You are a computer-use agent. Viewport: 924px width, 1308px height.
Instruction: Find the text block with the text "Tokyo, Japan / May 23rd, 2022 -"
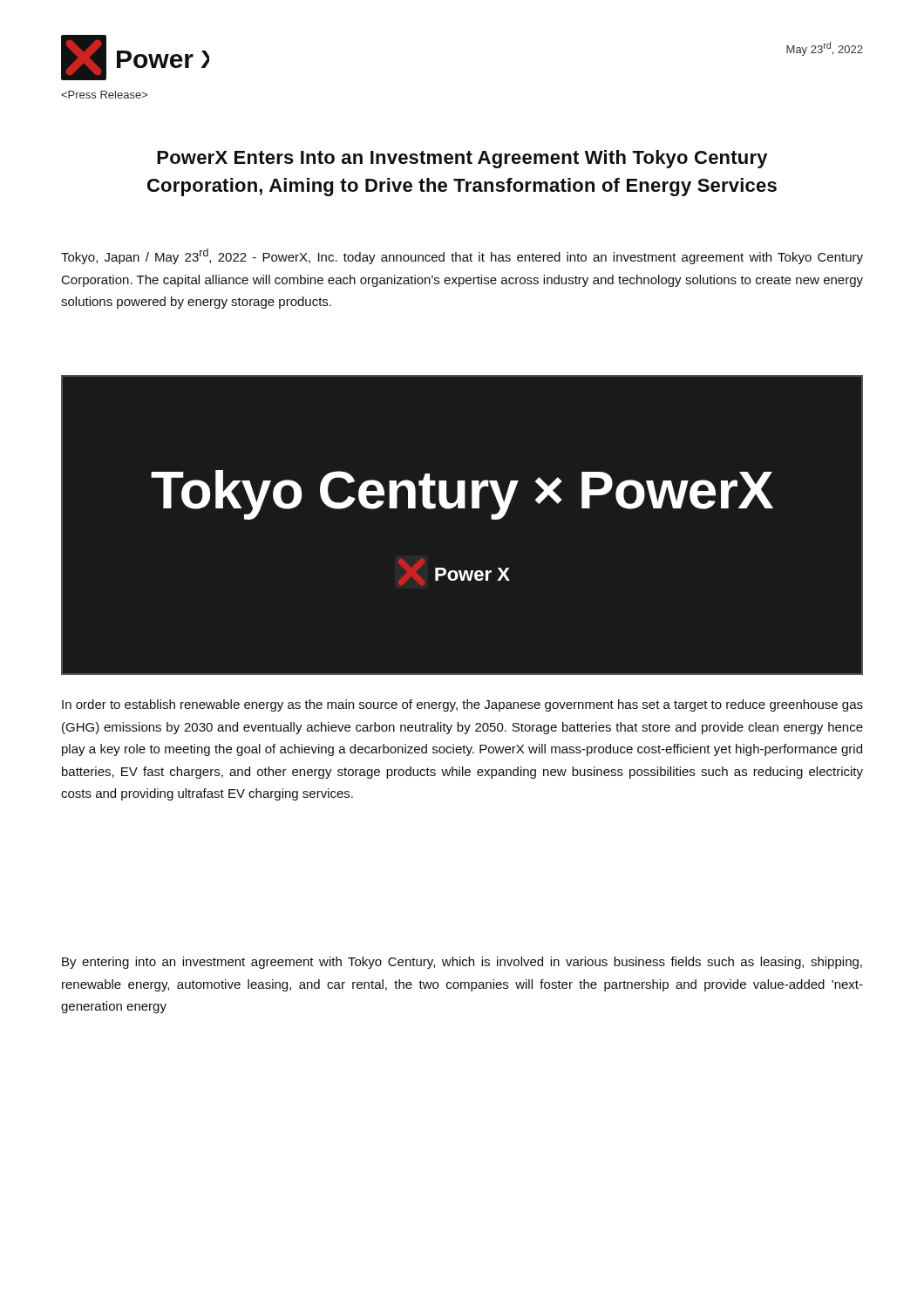coord(462,278)
